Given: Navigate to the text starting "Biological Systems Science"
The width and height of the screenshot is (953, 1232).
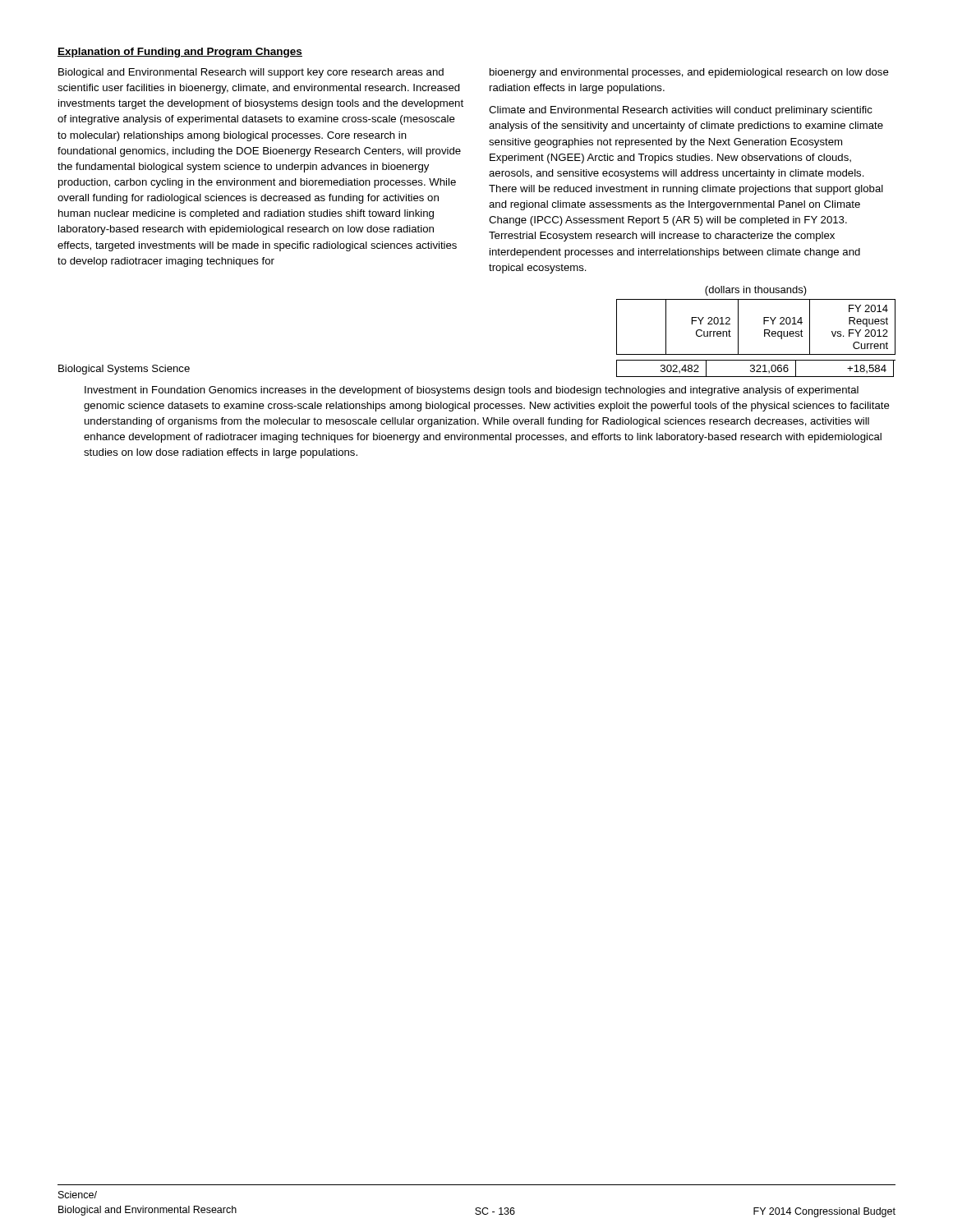Looking at the screenshot, I should tap(124, 368).
